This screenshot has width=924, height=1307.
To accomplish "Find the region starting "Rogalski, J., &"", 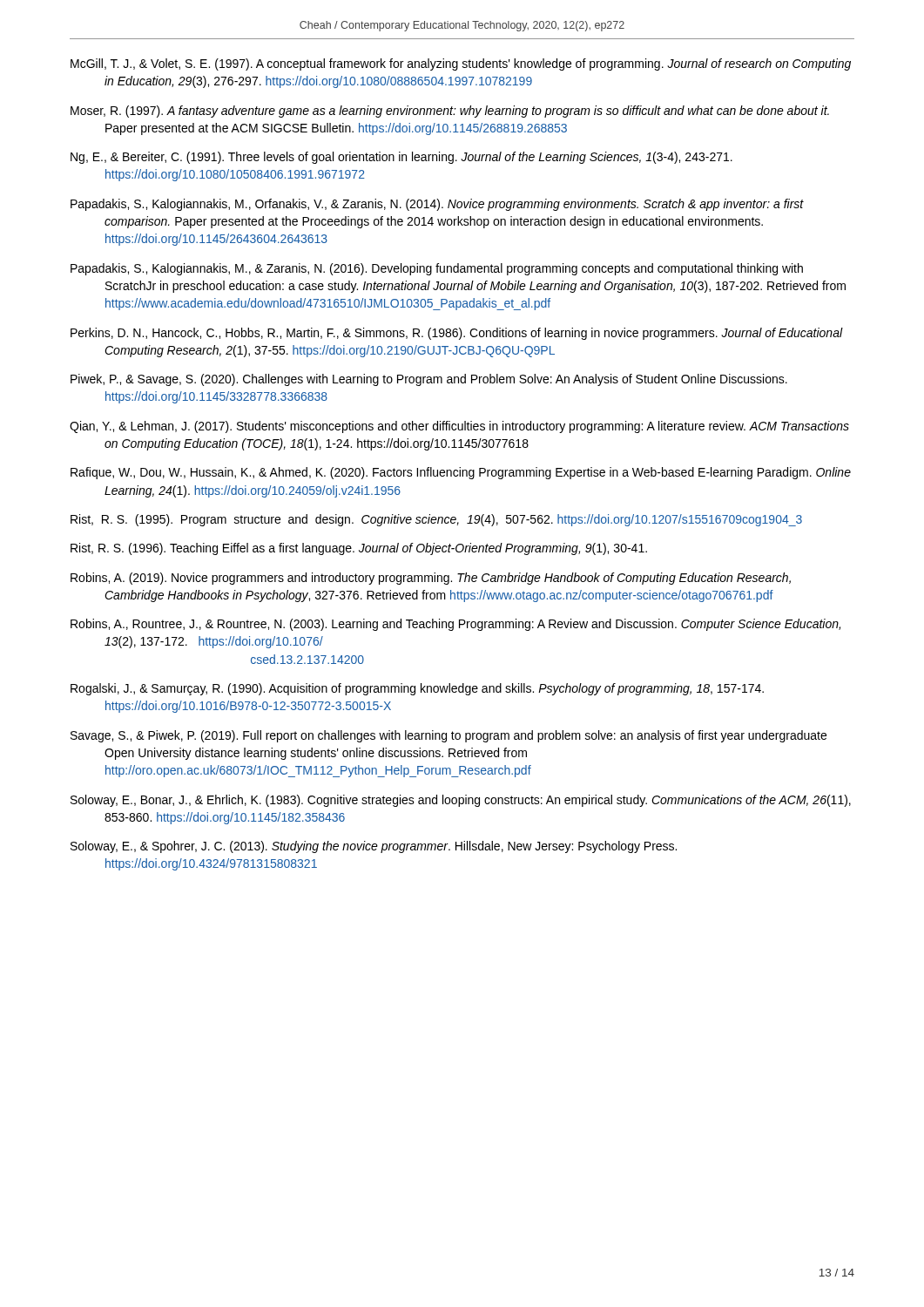I will coord(417,697).
